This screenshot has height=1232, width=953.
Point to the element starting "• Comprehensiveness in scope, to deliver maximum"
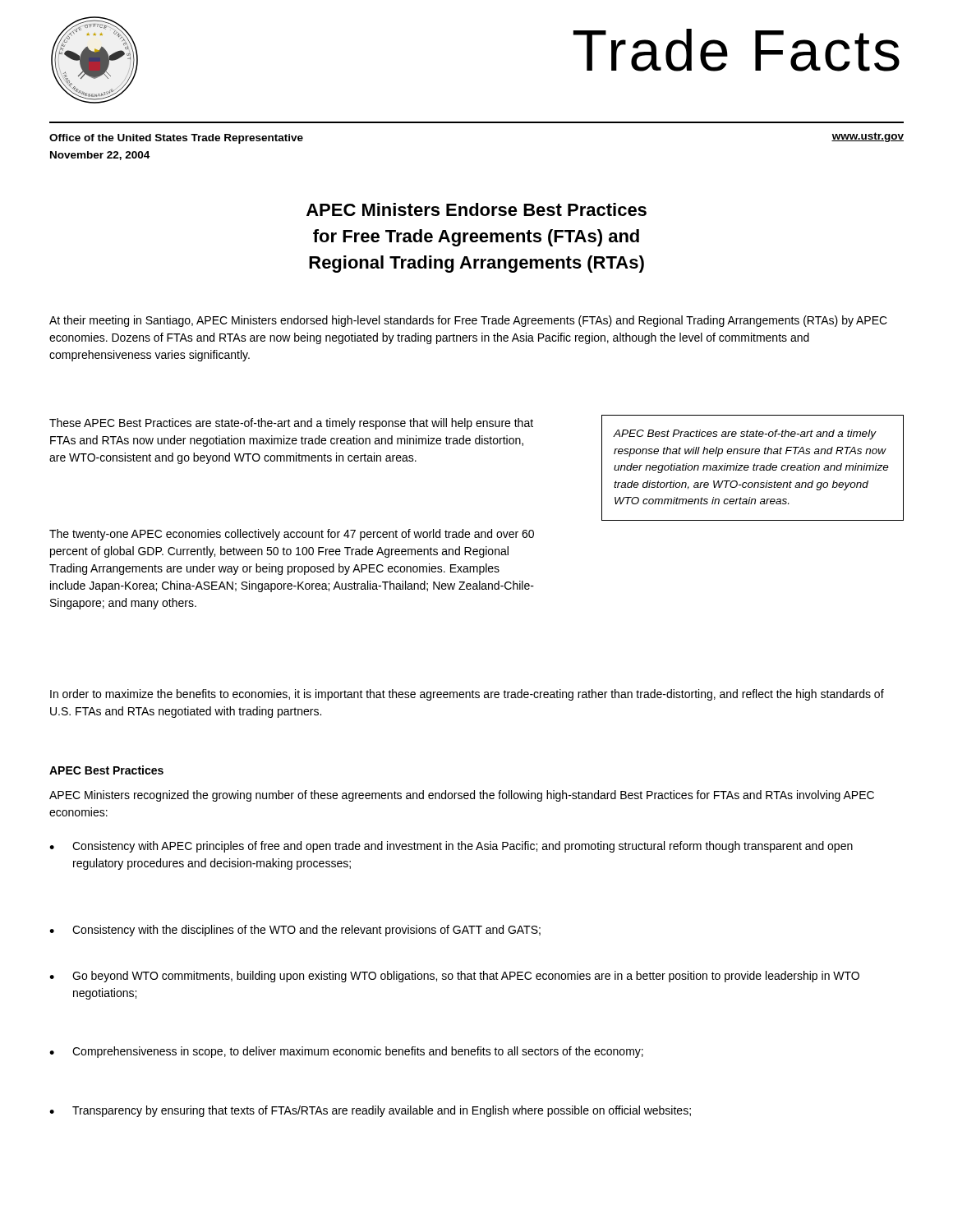click(x=347, y=1053)
